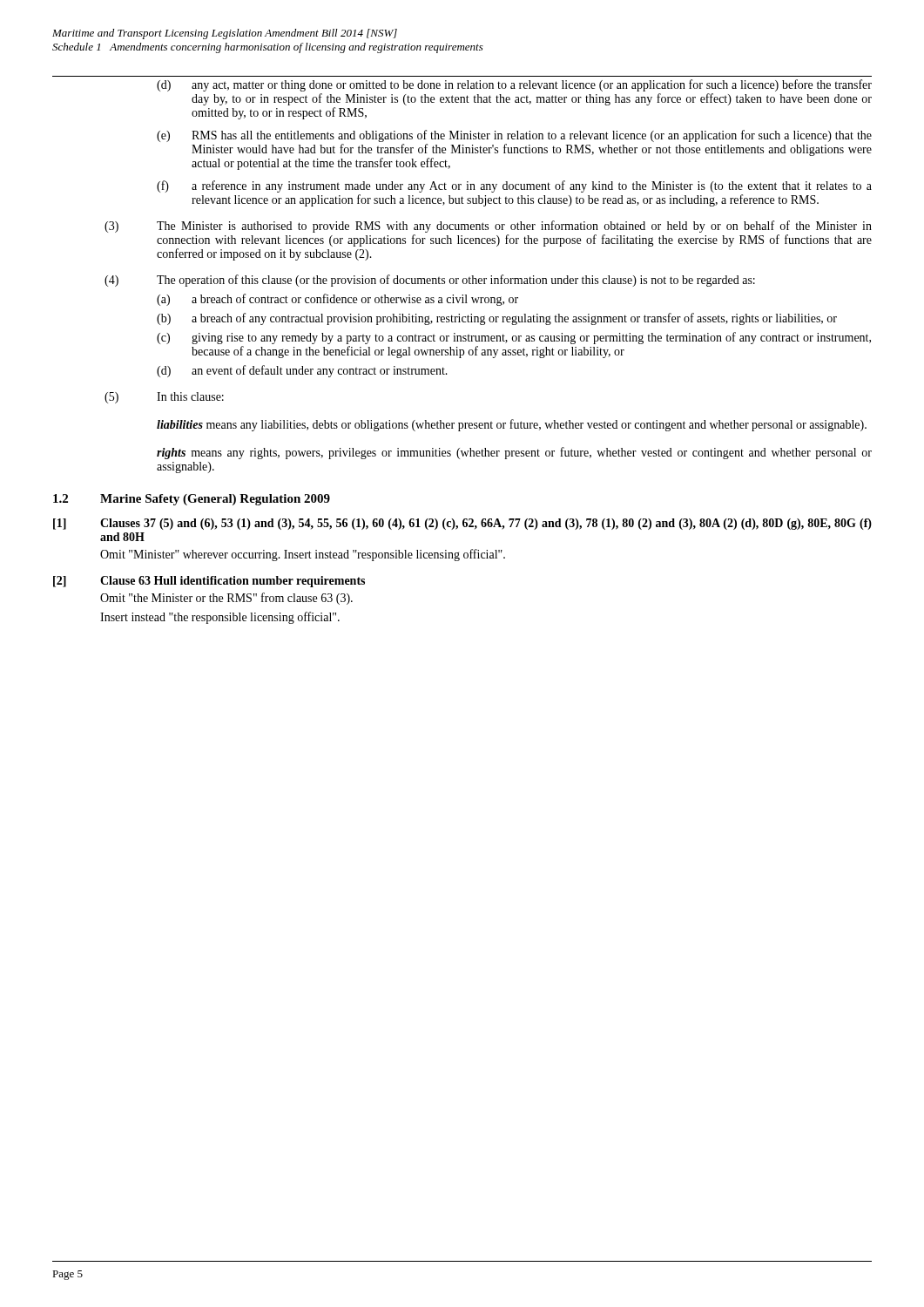Locate the block of text that opens with "(4) The operation of this"
This screenshot has height=1307, width=924.
pos(488,281)
